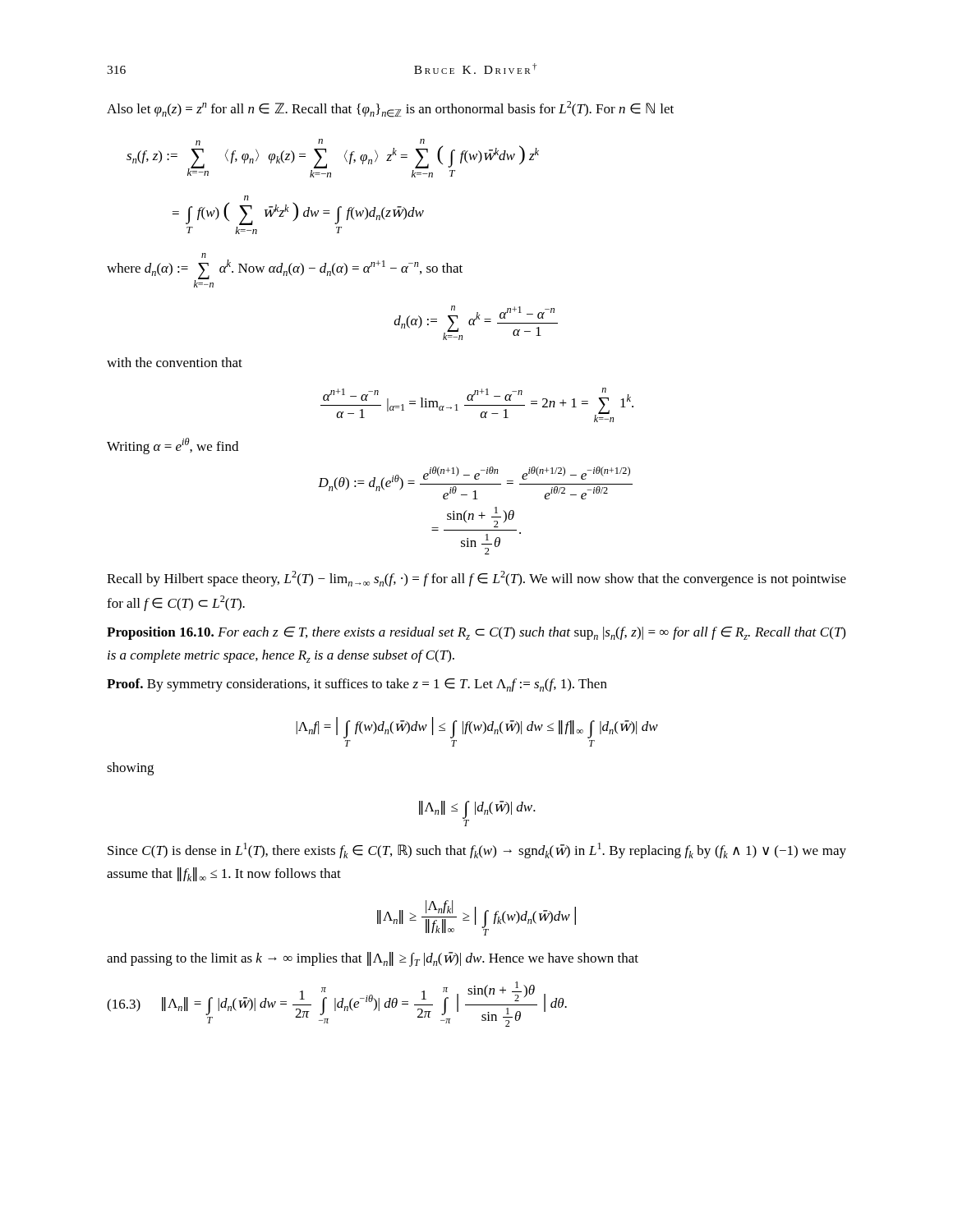The width and height of the screenshot is (953, 1232).
Task: Find the text block starting "Proposition 16.10. For each z ∈"
Action: click(x=476, y=645)
